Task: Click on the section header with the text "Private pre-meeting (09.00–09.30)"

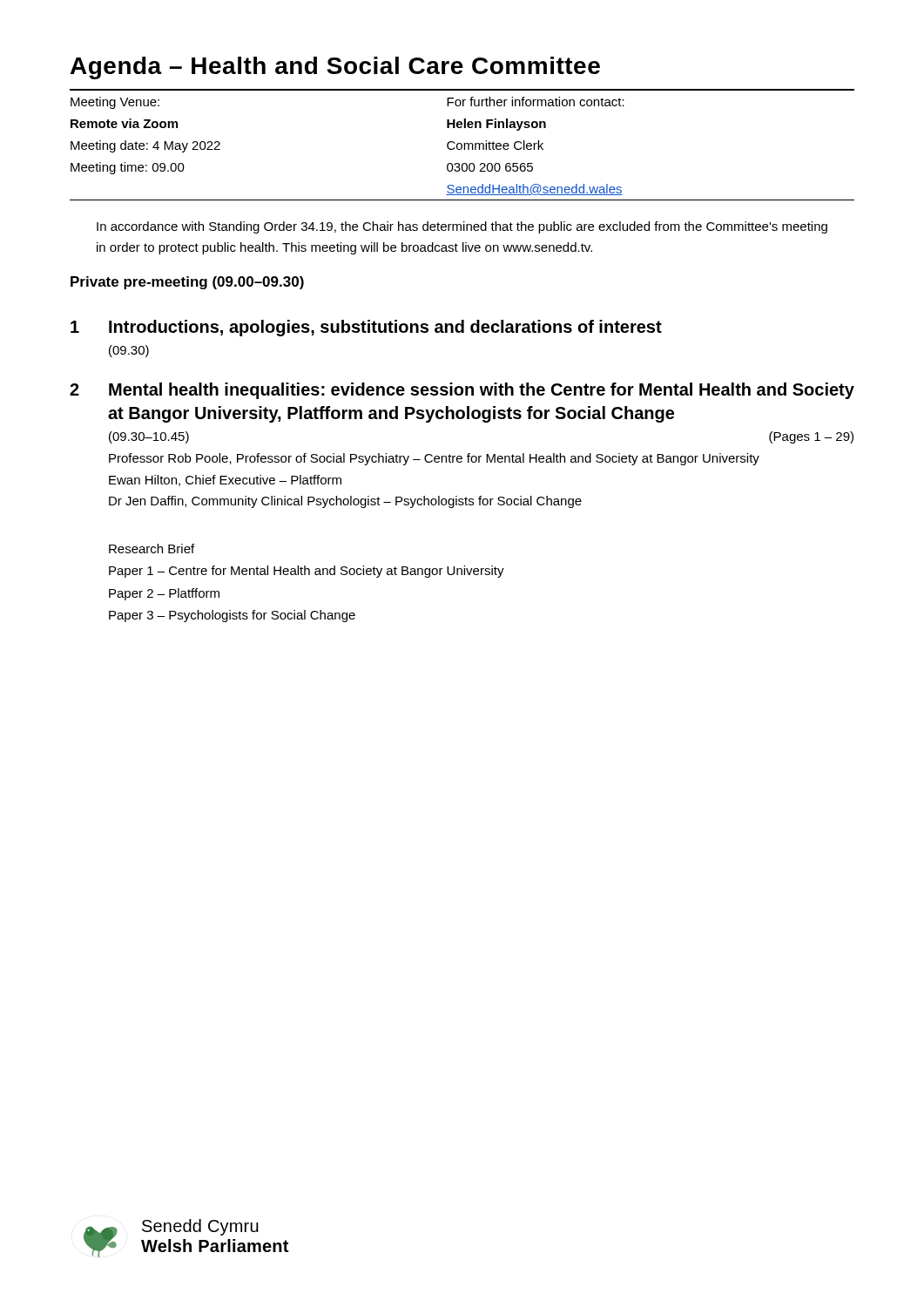Action: tap(187, 282)
